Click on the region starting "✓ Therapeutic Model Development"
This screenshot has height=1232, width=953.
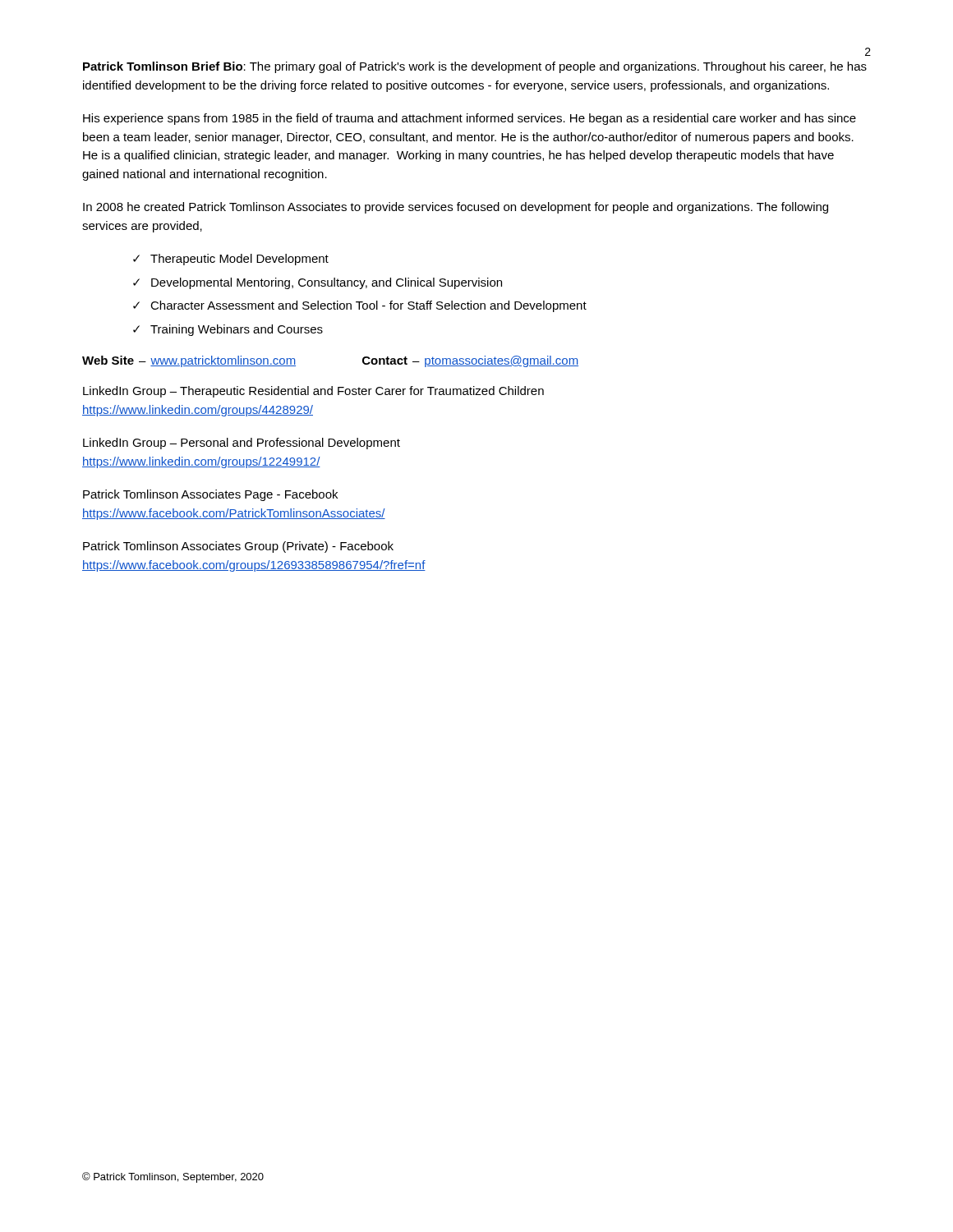[230, 259]
